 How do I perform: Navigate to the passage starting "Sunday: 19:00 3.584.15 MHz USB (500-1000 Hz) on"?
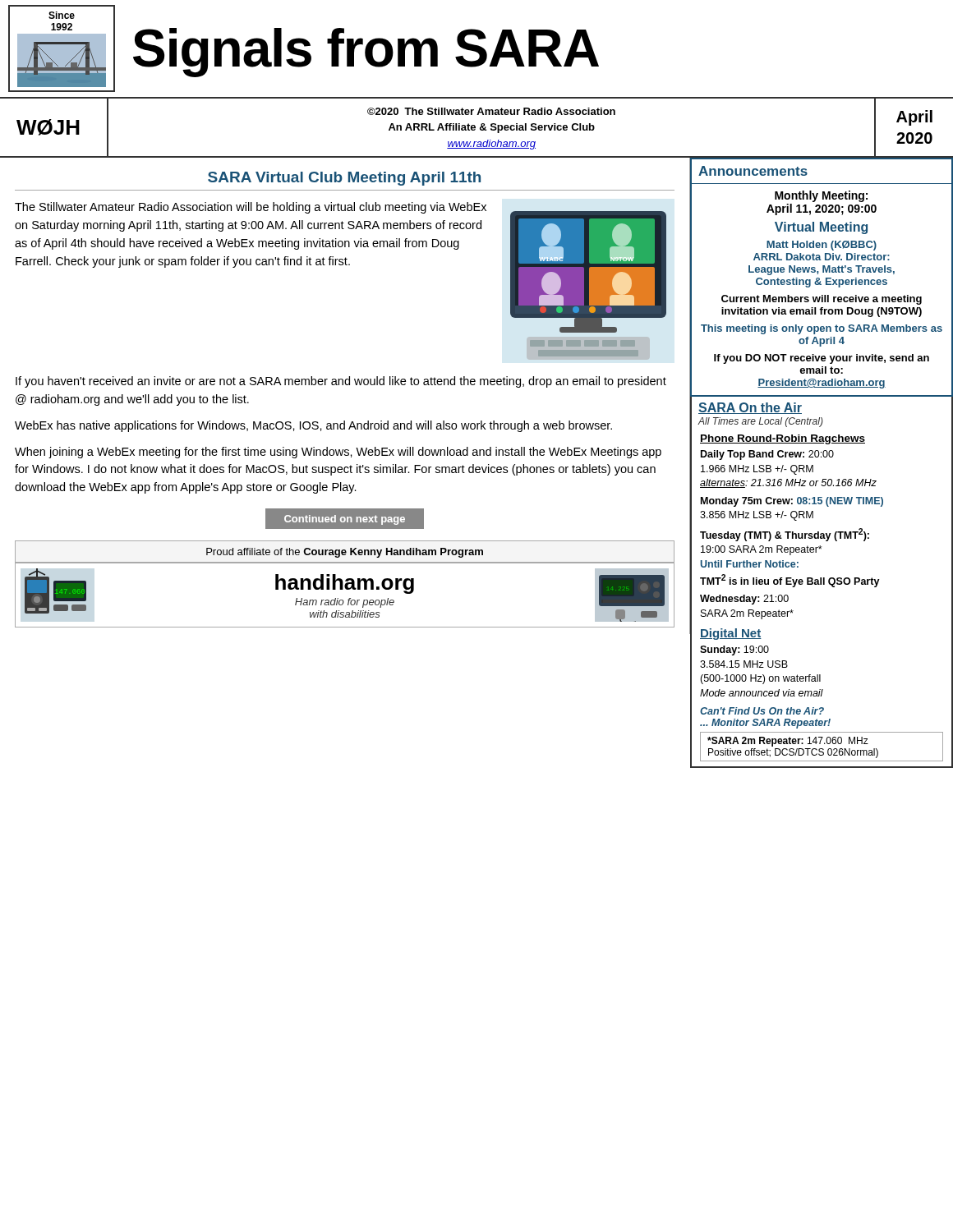[761, 671]
